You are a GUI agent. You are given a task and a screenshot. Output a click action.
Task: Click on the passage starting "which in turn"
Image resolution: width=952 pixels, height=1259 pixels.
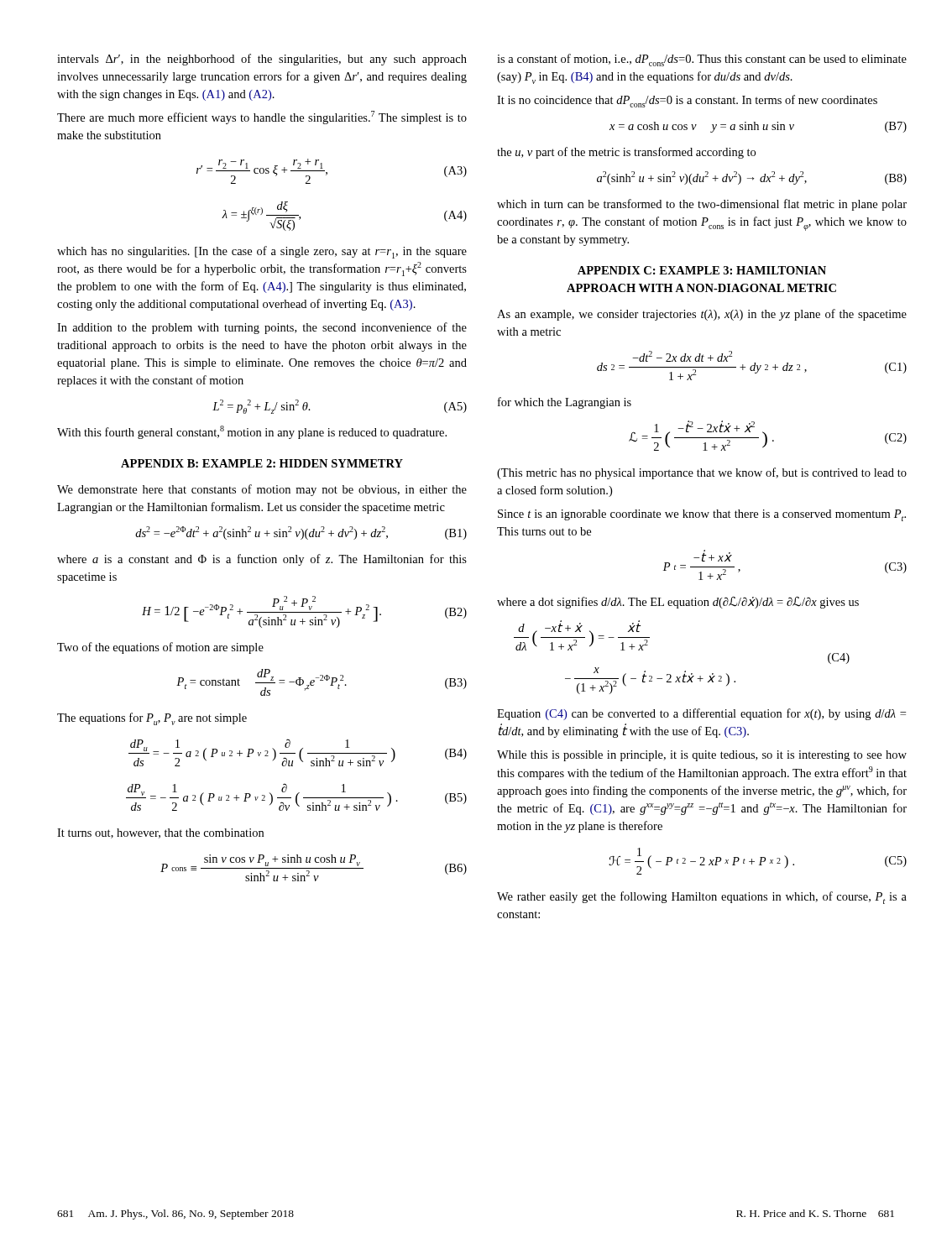click(x=702, y=222)
